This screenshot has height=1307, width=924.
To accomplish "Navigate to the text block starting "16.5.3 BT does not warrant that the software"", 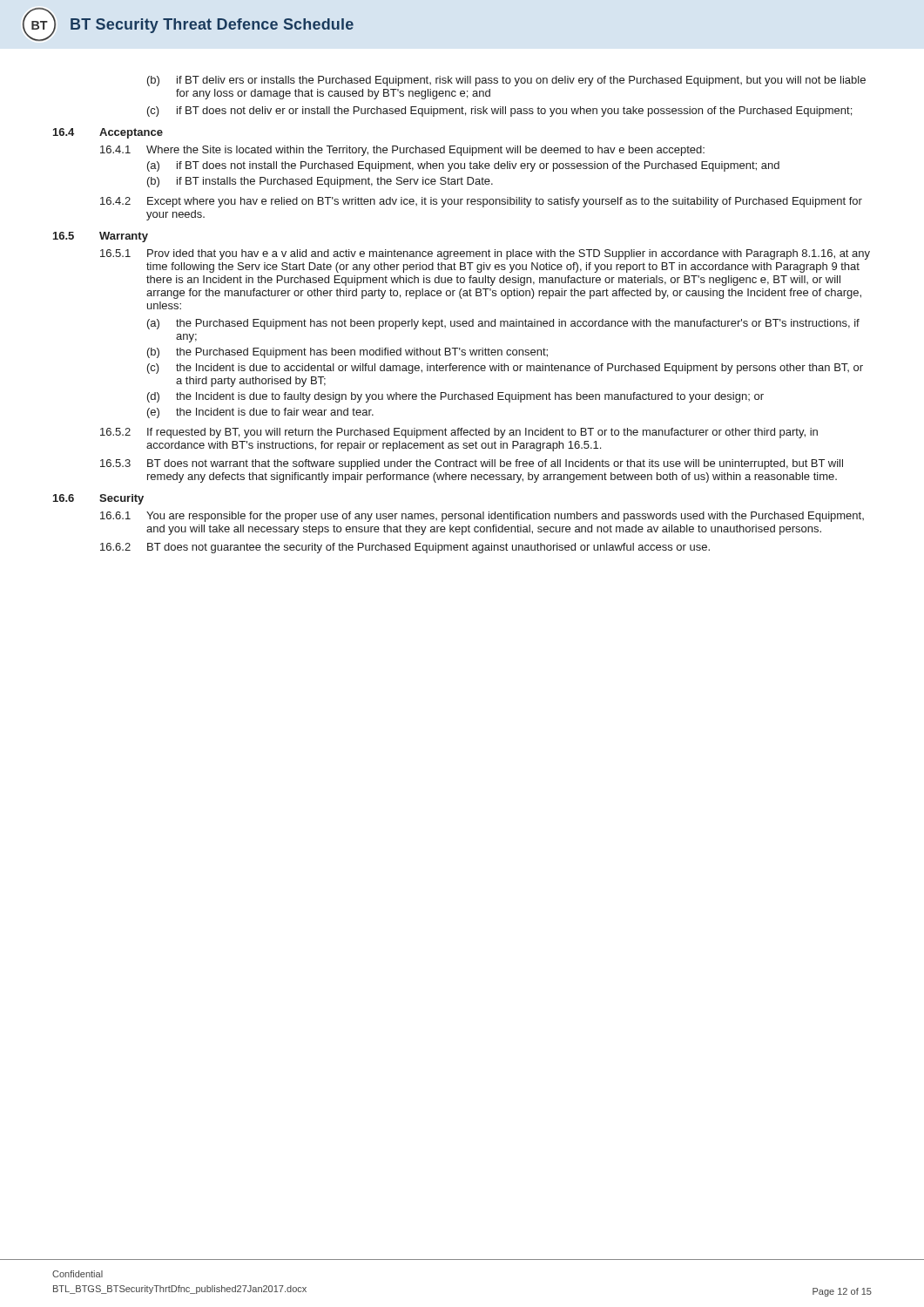I will tap(485, 470).
